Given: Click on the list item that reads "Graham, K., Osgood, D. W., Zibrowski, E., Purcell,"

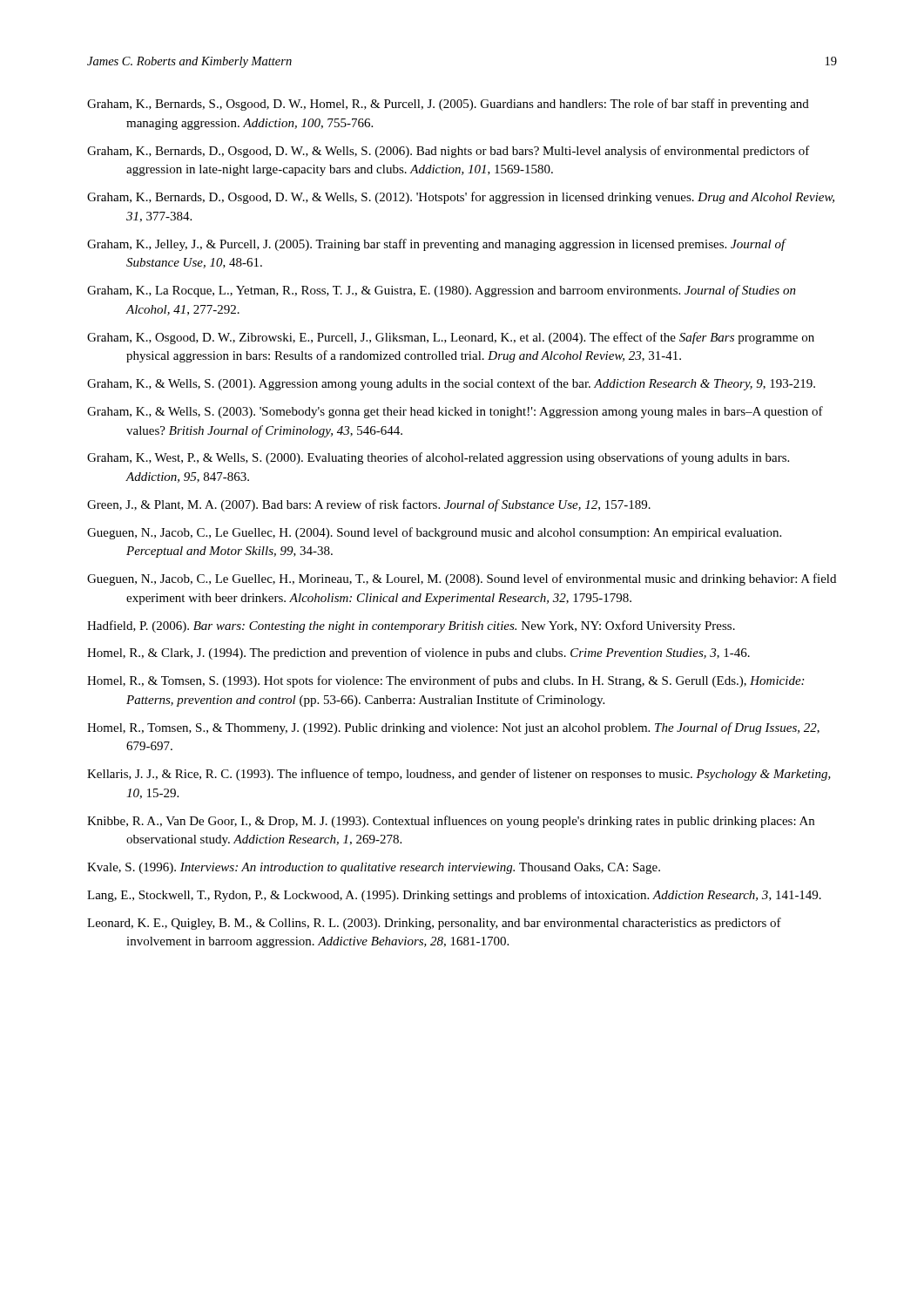Looking at the screenshot, I should click(x=451, y=346).
